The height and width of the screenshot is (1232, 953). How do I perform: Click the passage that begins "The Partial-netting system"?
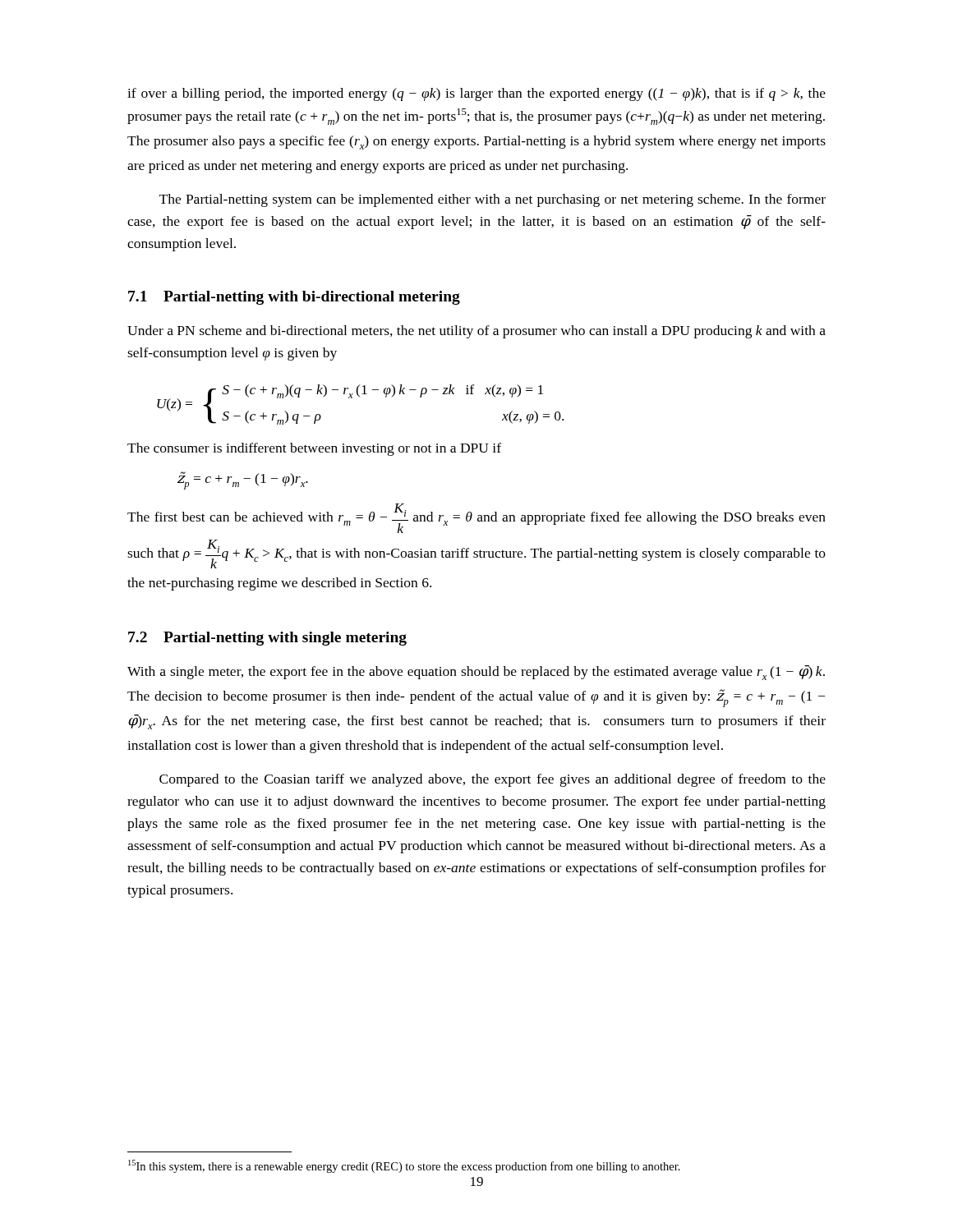tap(476, 222)
